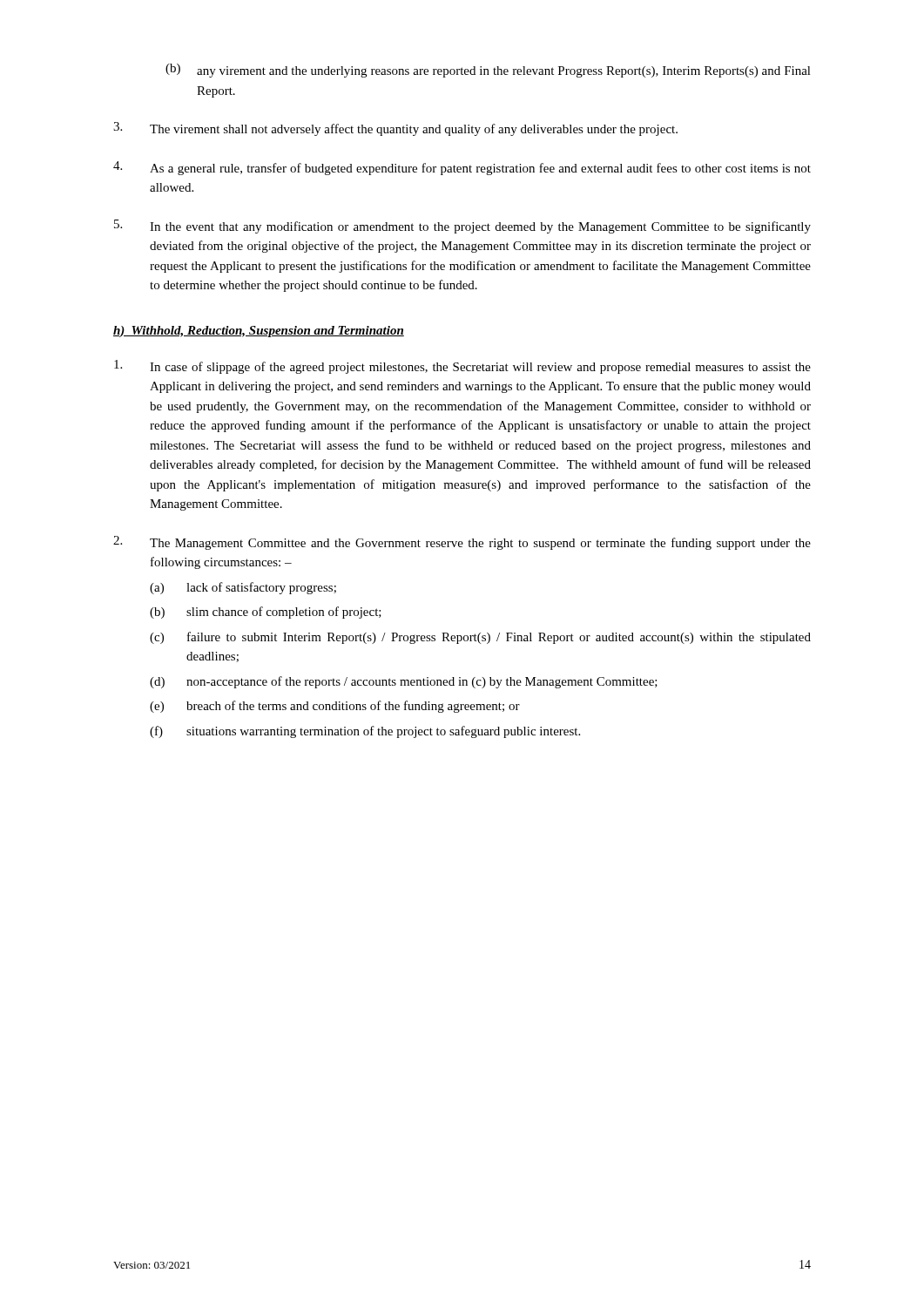The width and height of the screenshot is (924, 1307).
Task: Point to the text starting "(c) failure to submit"
Action: click(x=480, y=647)
